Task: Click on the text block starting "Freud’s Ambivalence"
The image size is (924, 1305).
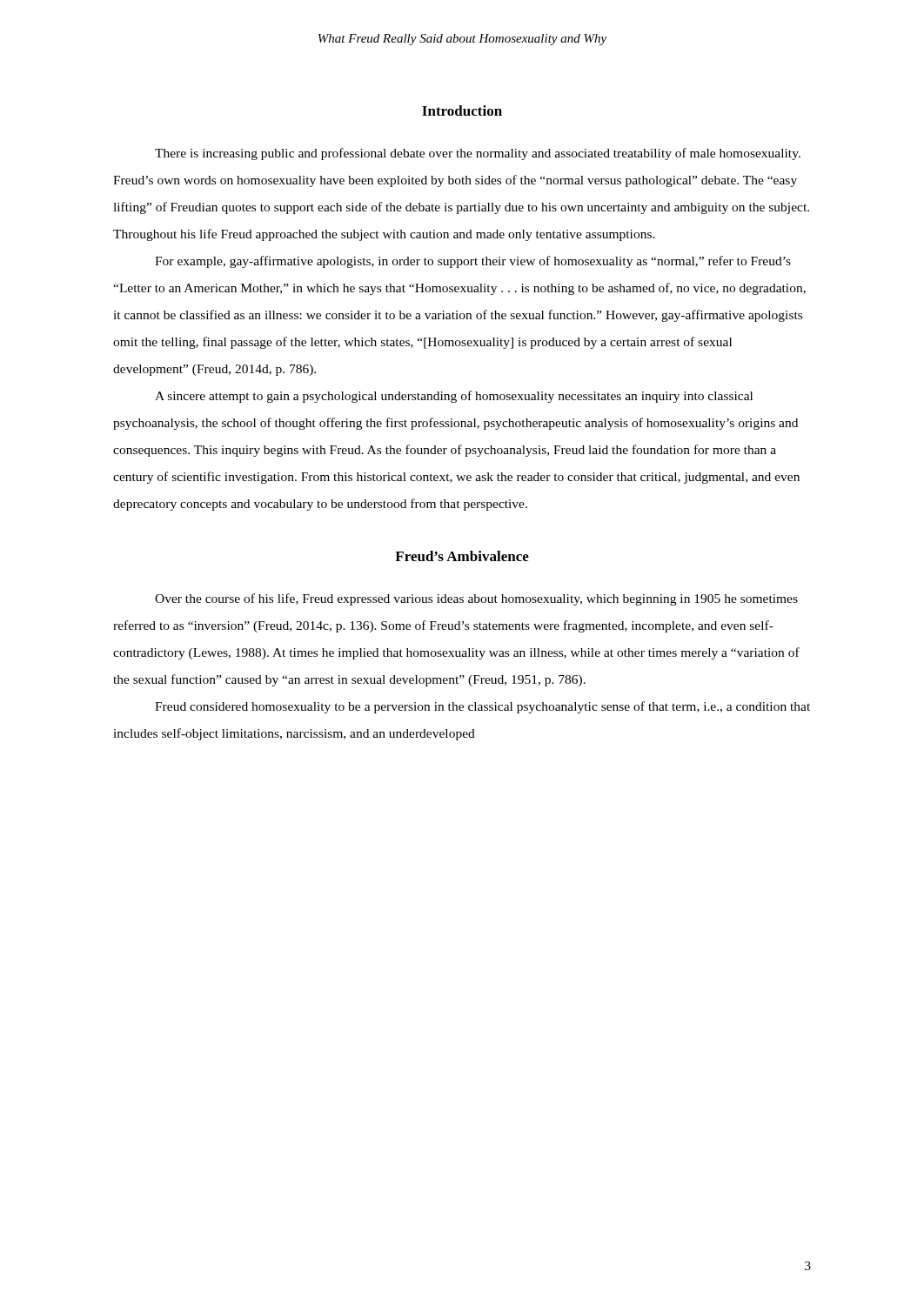Action: click(462, 556)
